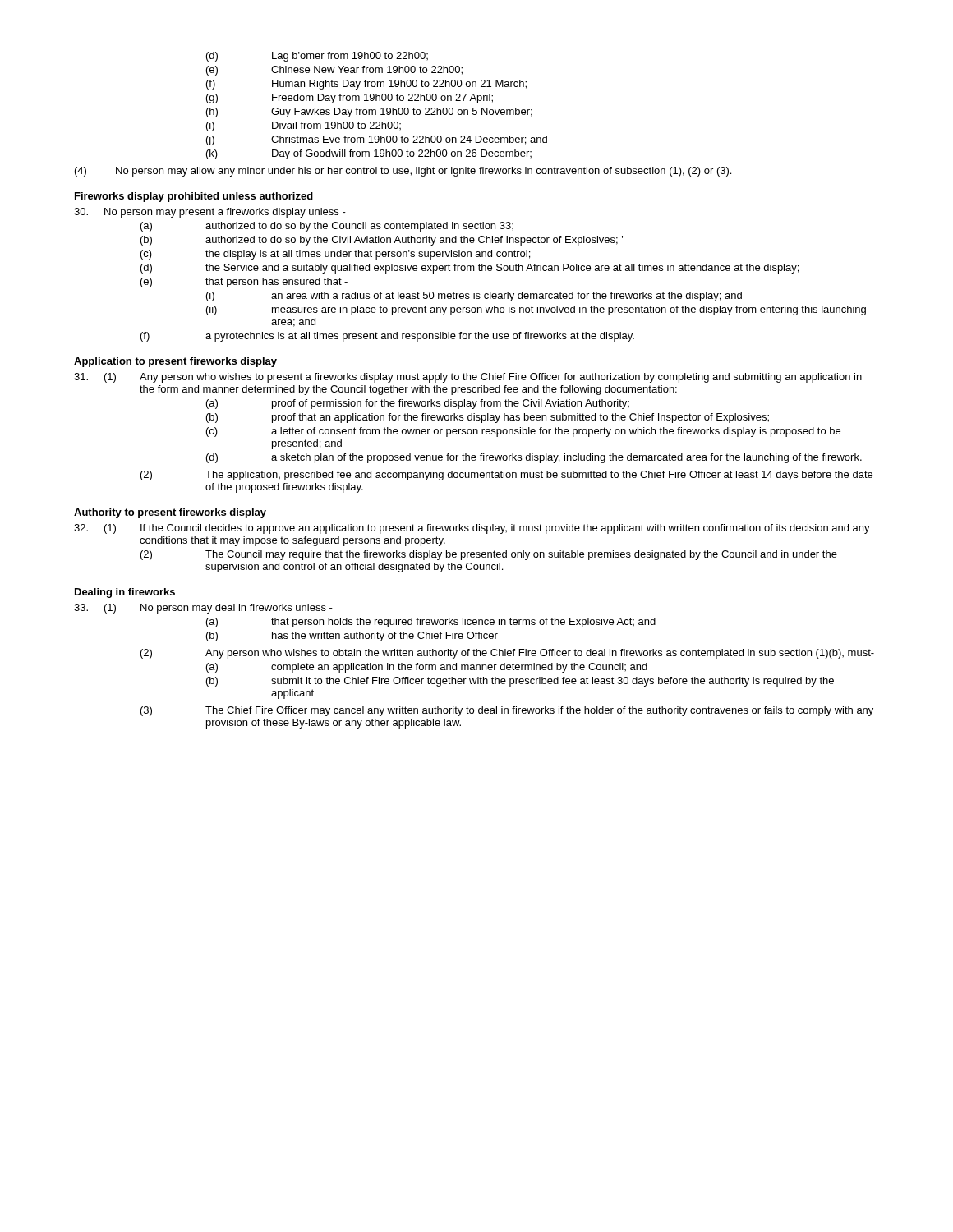Find "(e) Chinese New Year from 19h00 to 22h00;" on this page
Image resolution: width=953 pixels, height=1232 pixels.
click(334, 71)
